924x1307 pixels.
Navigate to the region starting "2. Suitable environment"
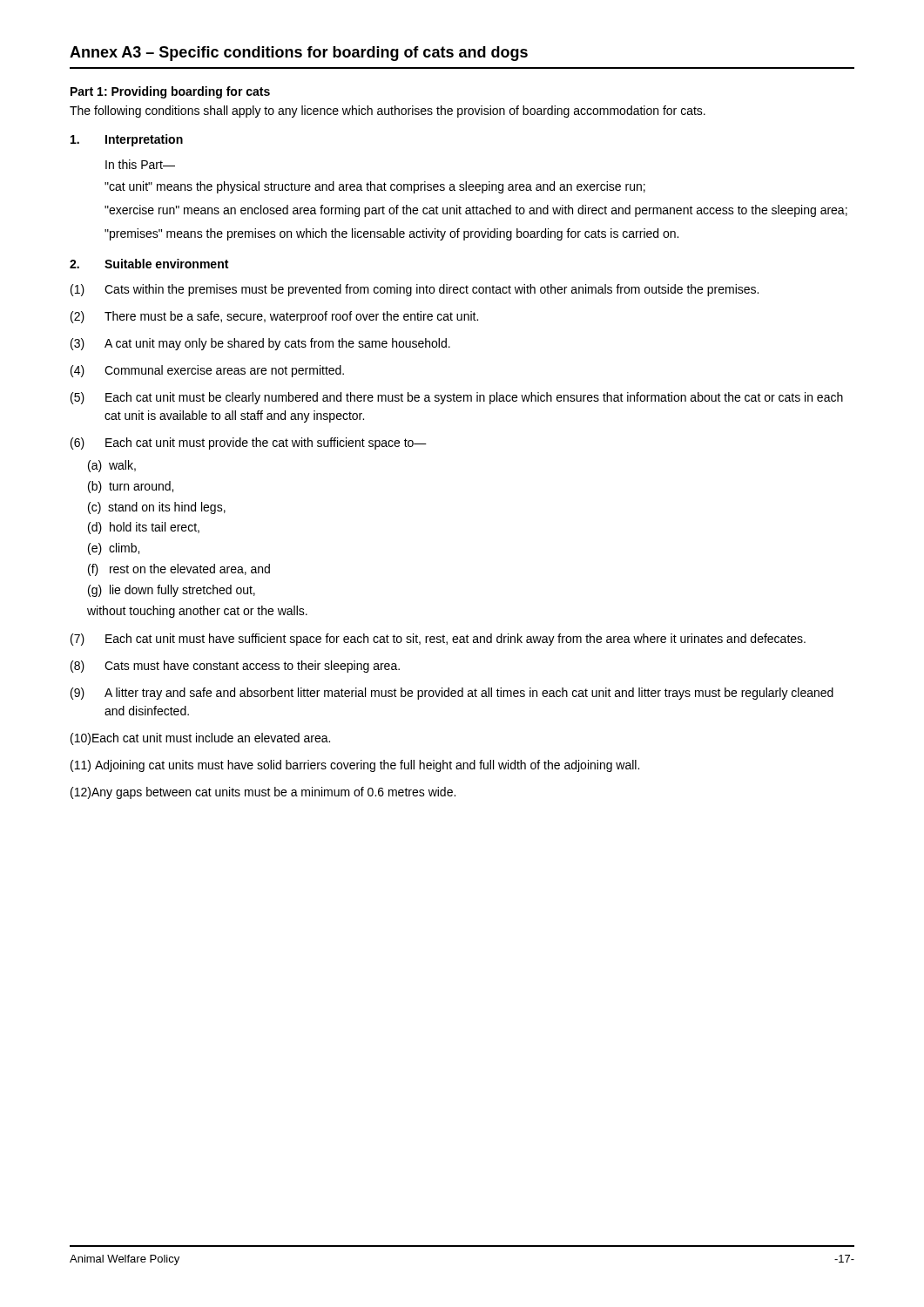click(x=149, y=264)
